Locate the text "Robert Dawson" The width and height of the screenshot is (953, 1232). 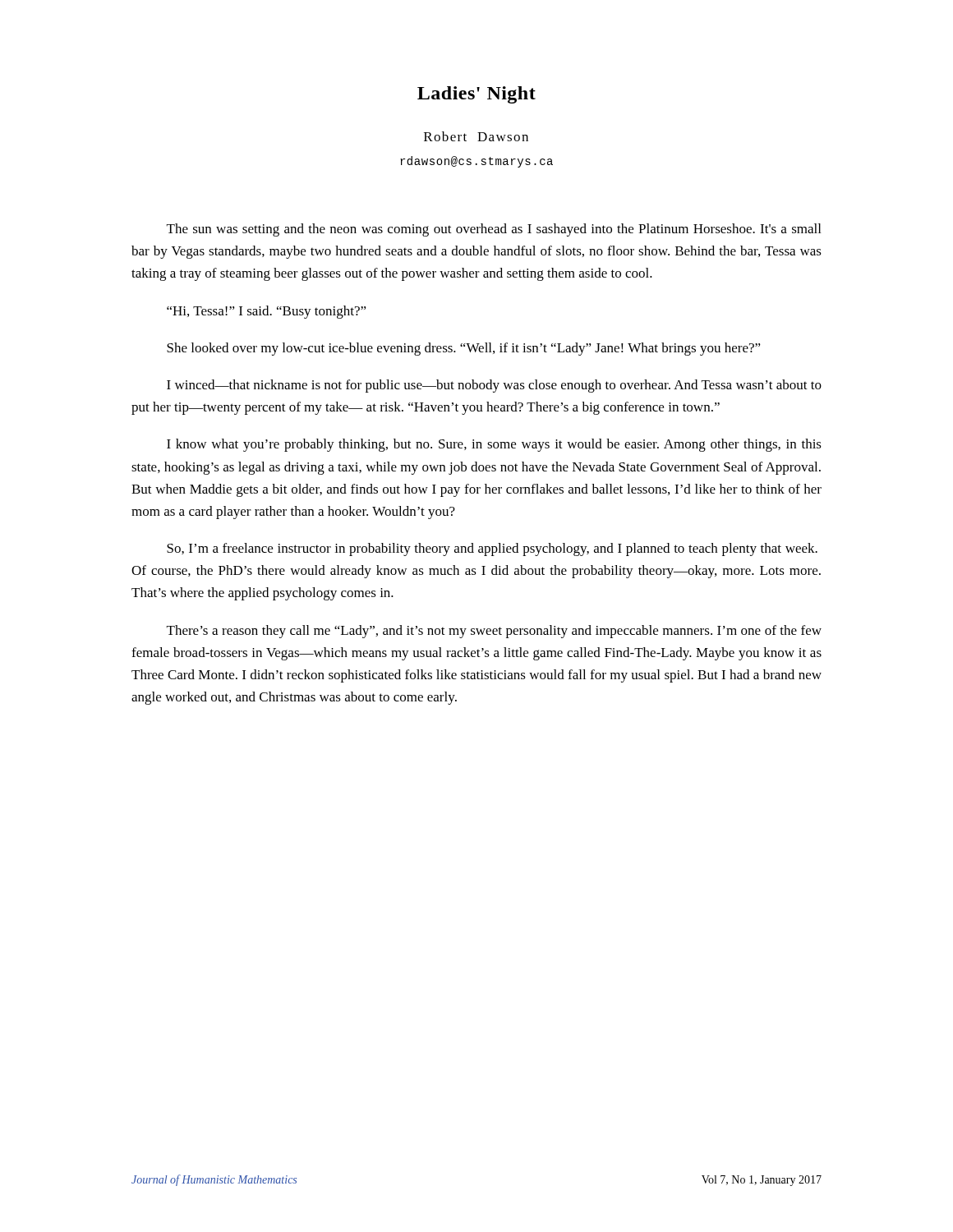[476, 137]
